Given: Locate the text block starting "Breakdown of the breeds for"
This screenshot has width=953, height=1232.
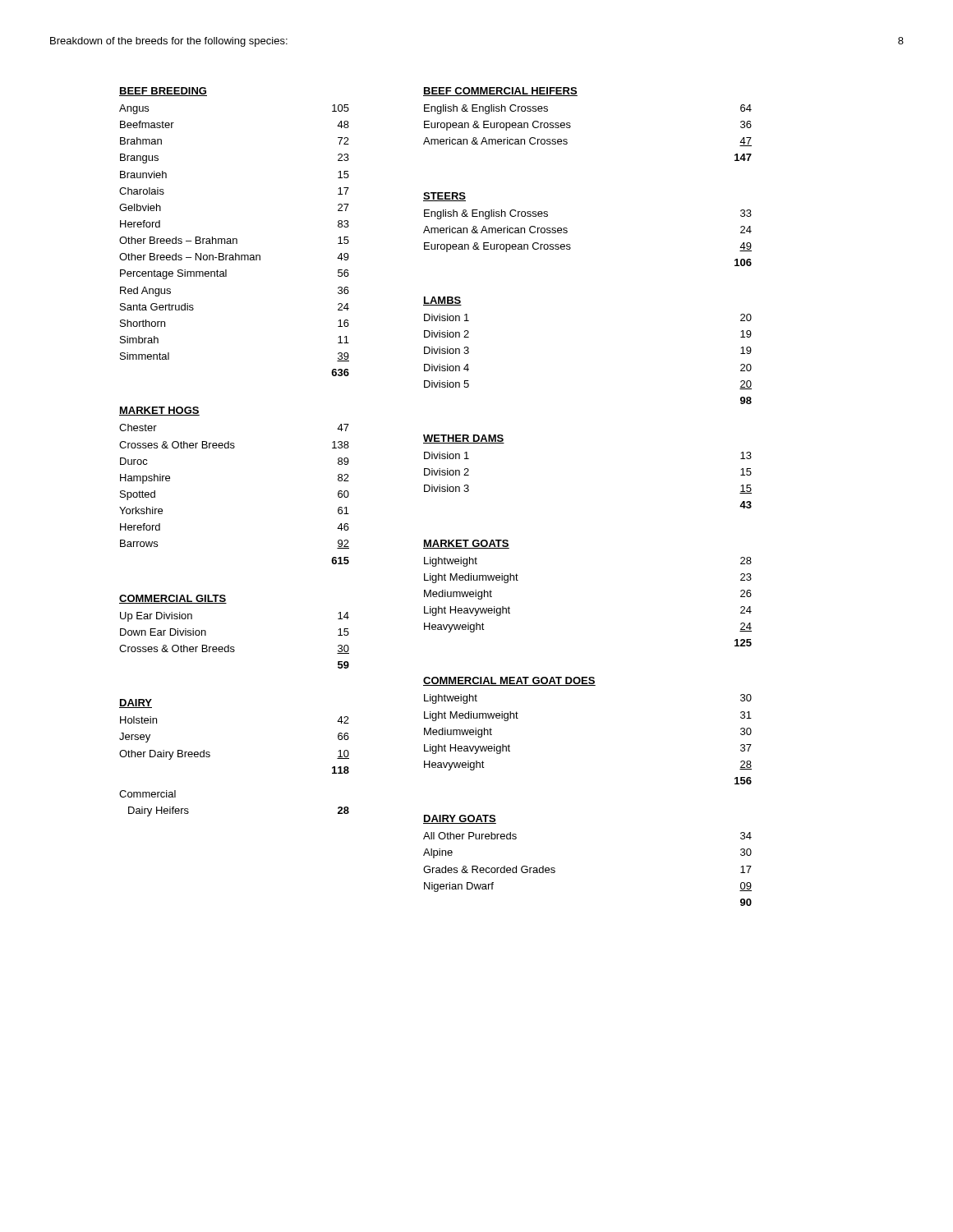Looking at the screenshot, I should pos(169,41).
